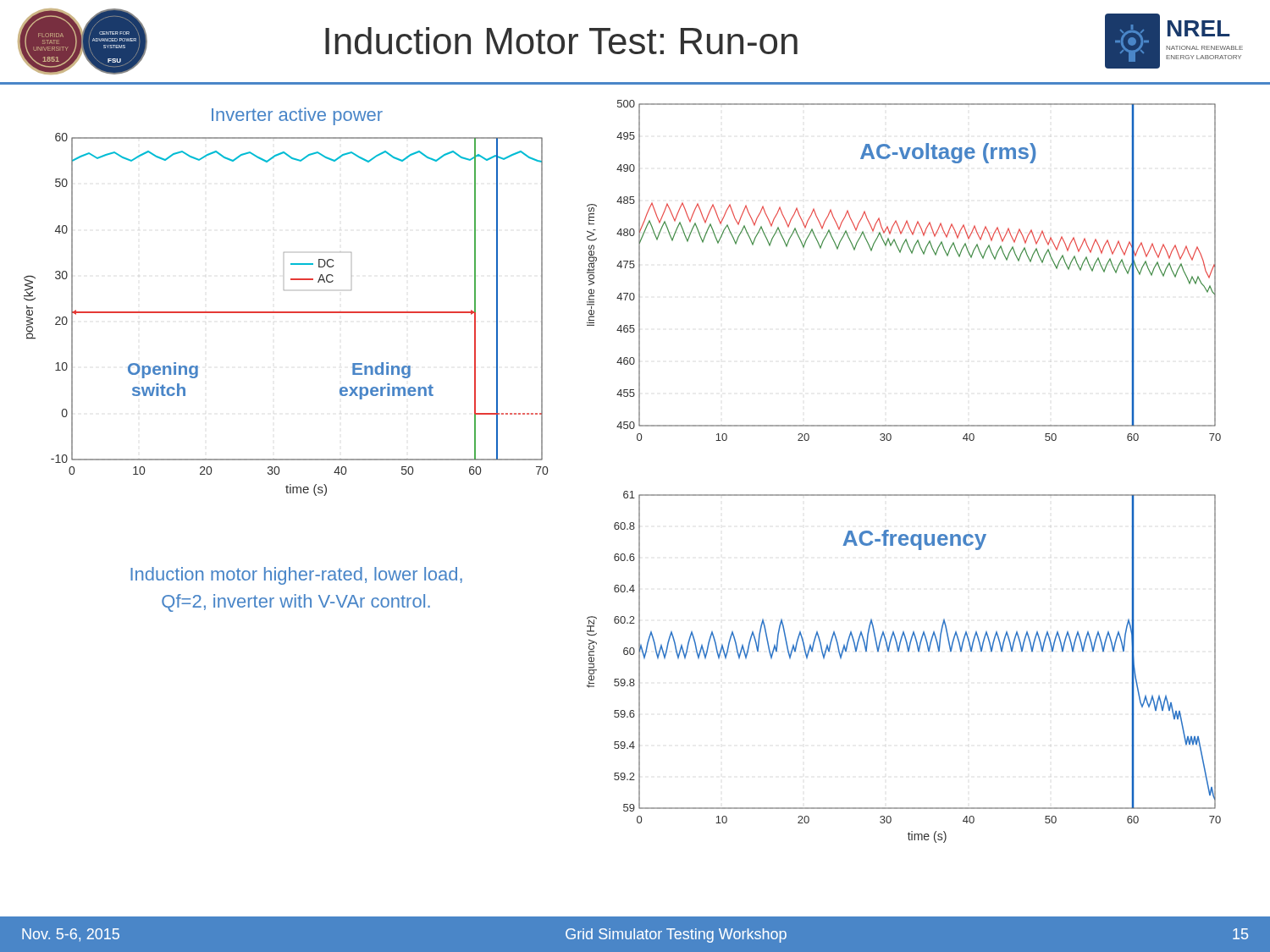This screenshot has height=952, width=1270.
Task: Find the text block that reads "Induction motor higher-rated, lower load, Qf=2, inverter"
Action: pos(296,588)
